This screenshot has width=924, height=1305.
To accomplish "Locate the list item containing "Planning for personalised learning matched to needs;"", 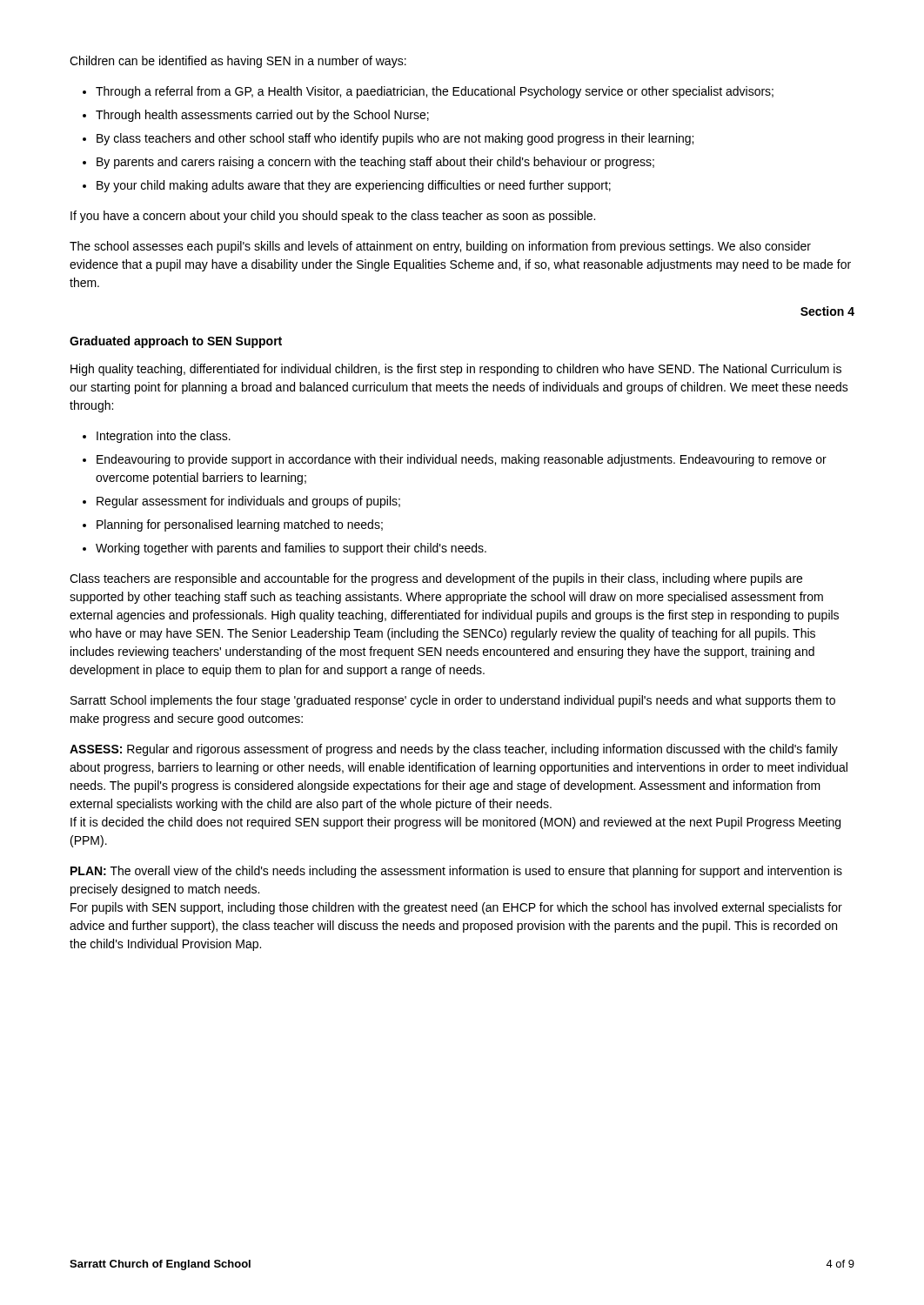I will [240, 525].
